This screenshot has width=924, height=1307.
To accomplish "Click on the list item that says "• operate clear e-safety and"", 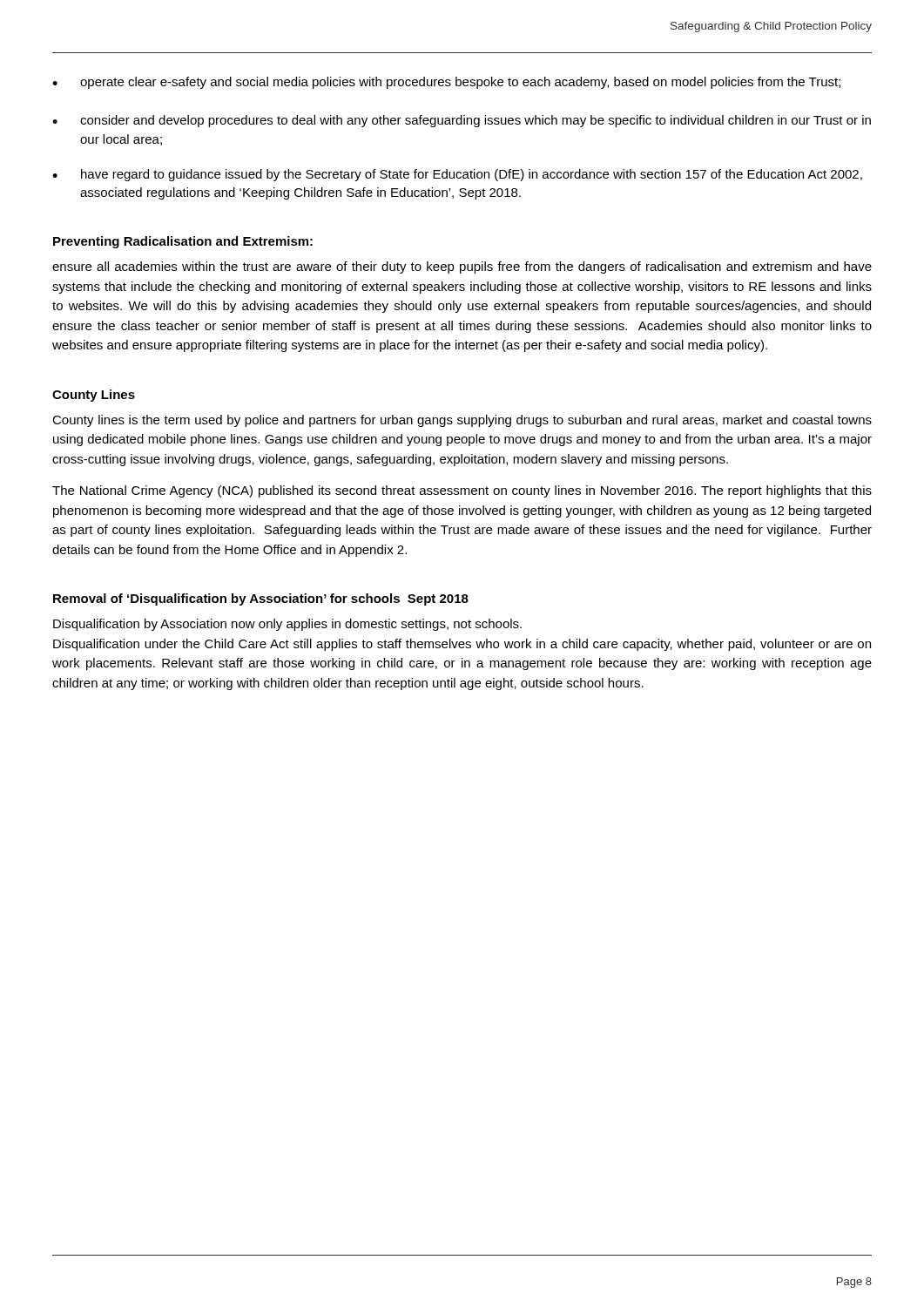I will click(447, 84).
